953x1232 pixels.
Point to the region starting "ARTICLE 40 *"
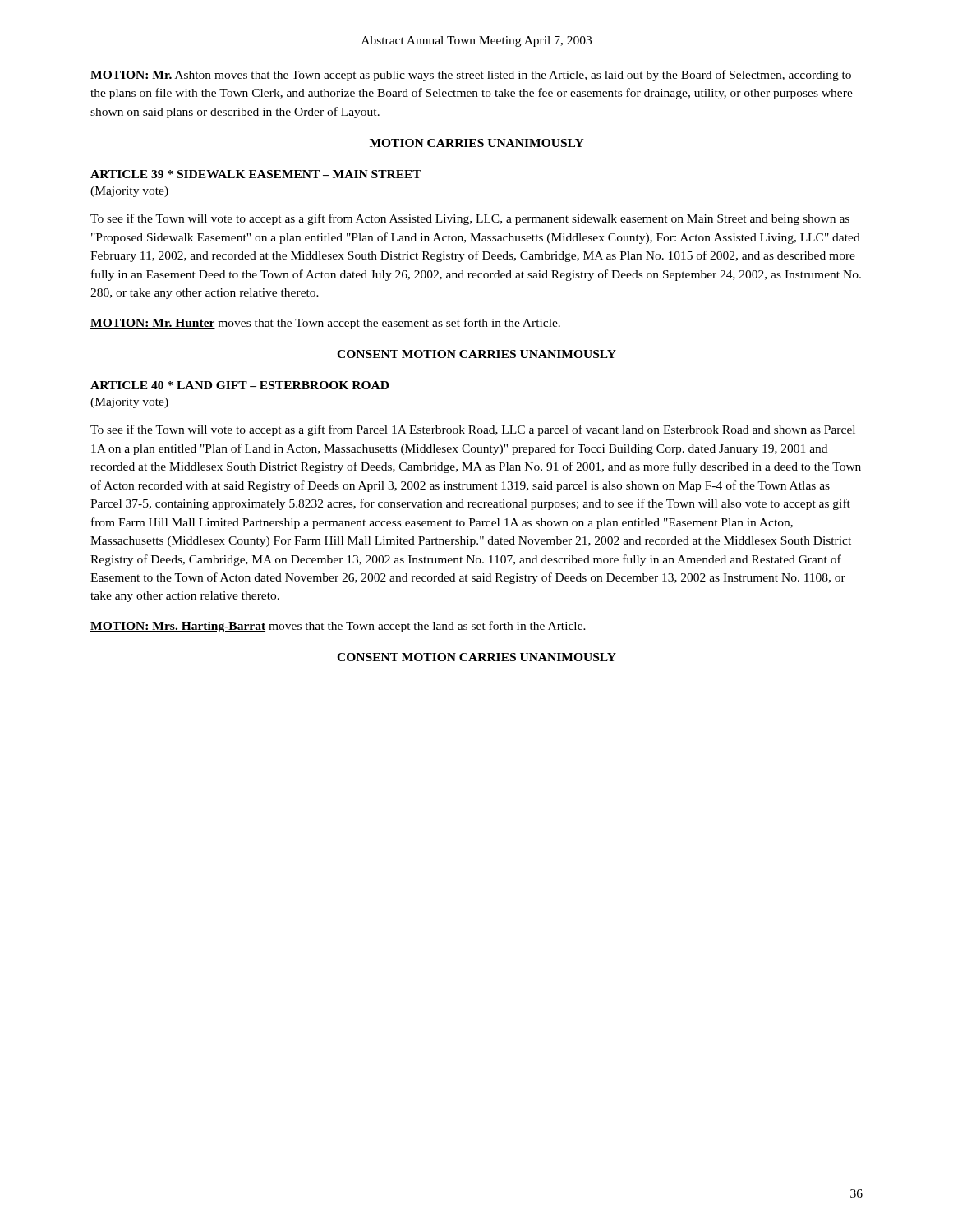(240, 385)
